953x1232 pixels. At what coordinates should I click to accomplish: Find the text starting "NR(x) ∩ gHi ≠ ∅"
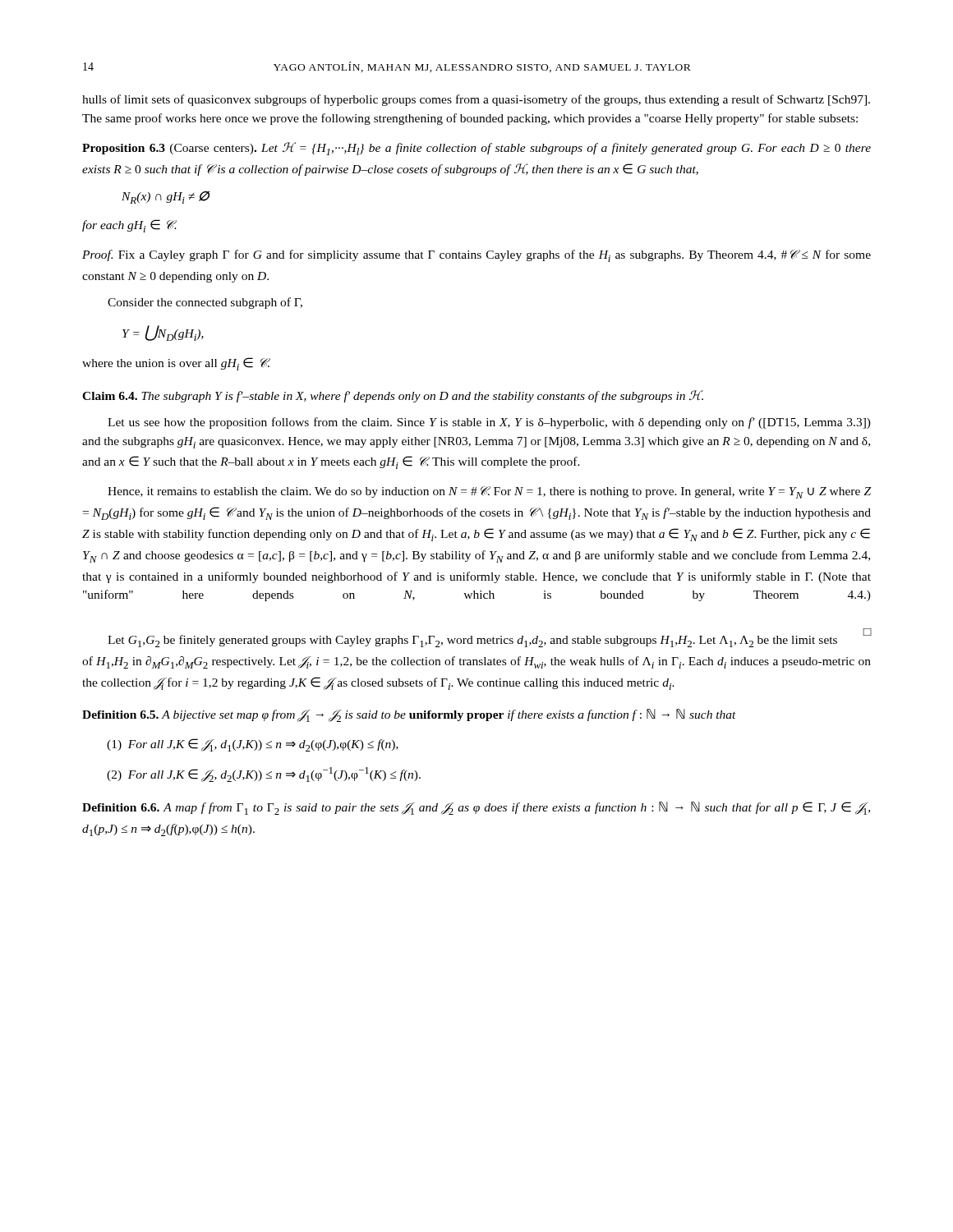(166, 197)
